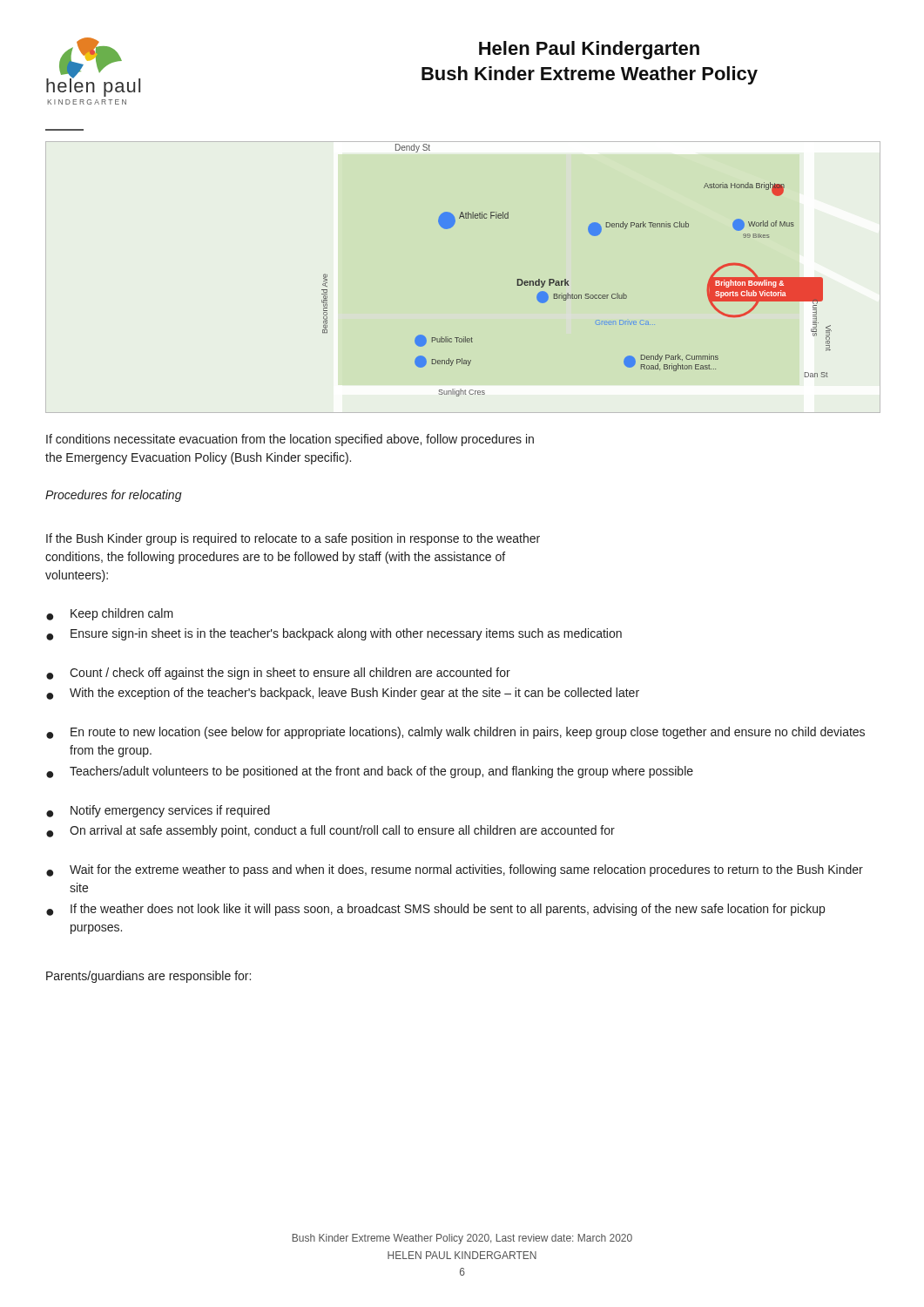Click on the list item with the text "● Count / check"

pos(462,675)
